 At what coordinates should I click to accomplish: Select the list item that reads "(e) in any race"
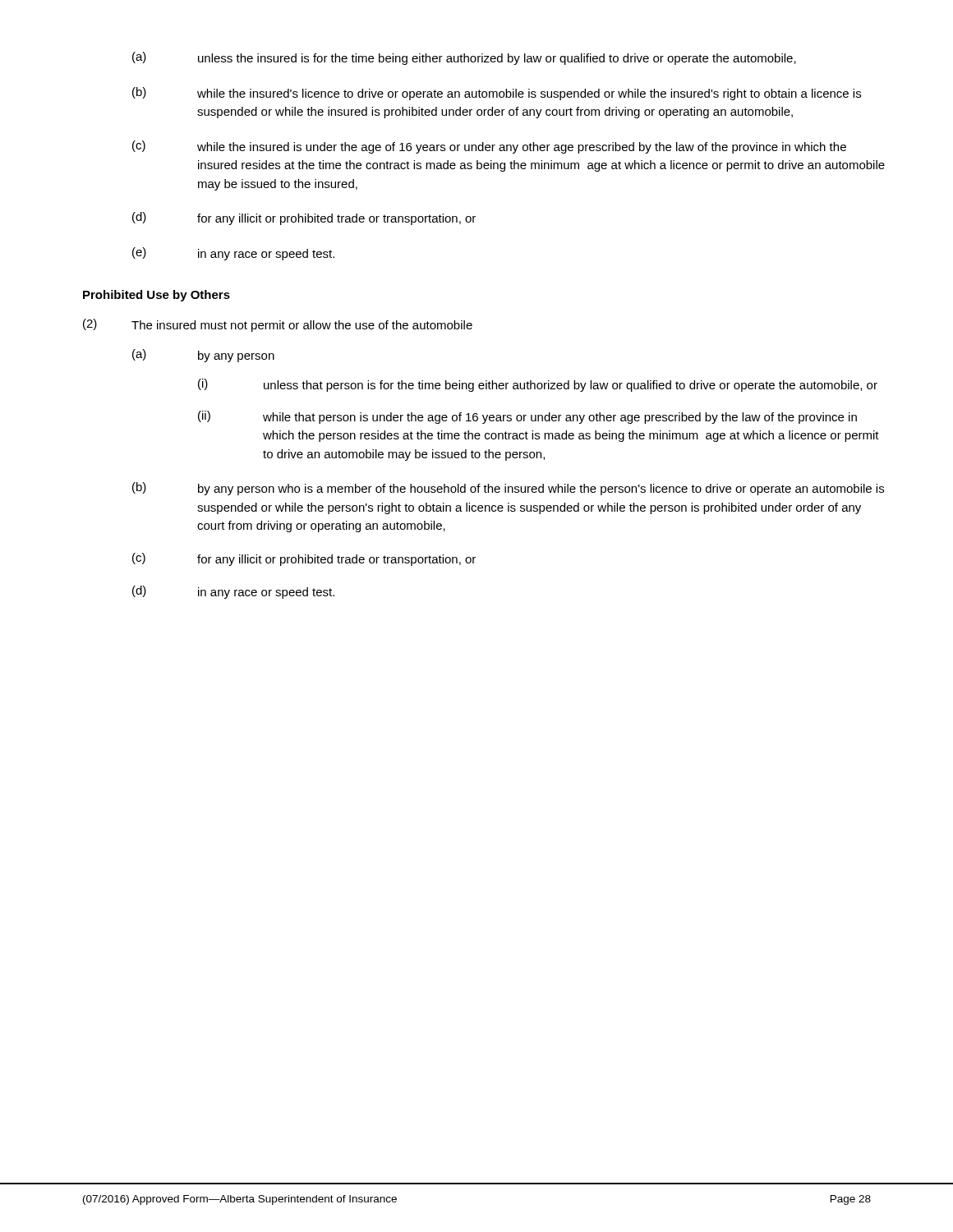(233, 254)
